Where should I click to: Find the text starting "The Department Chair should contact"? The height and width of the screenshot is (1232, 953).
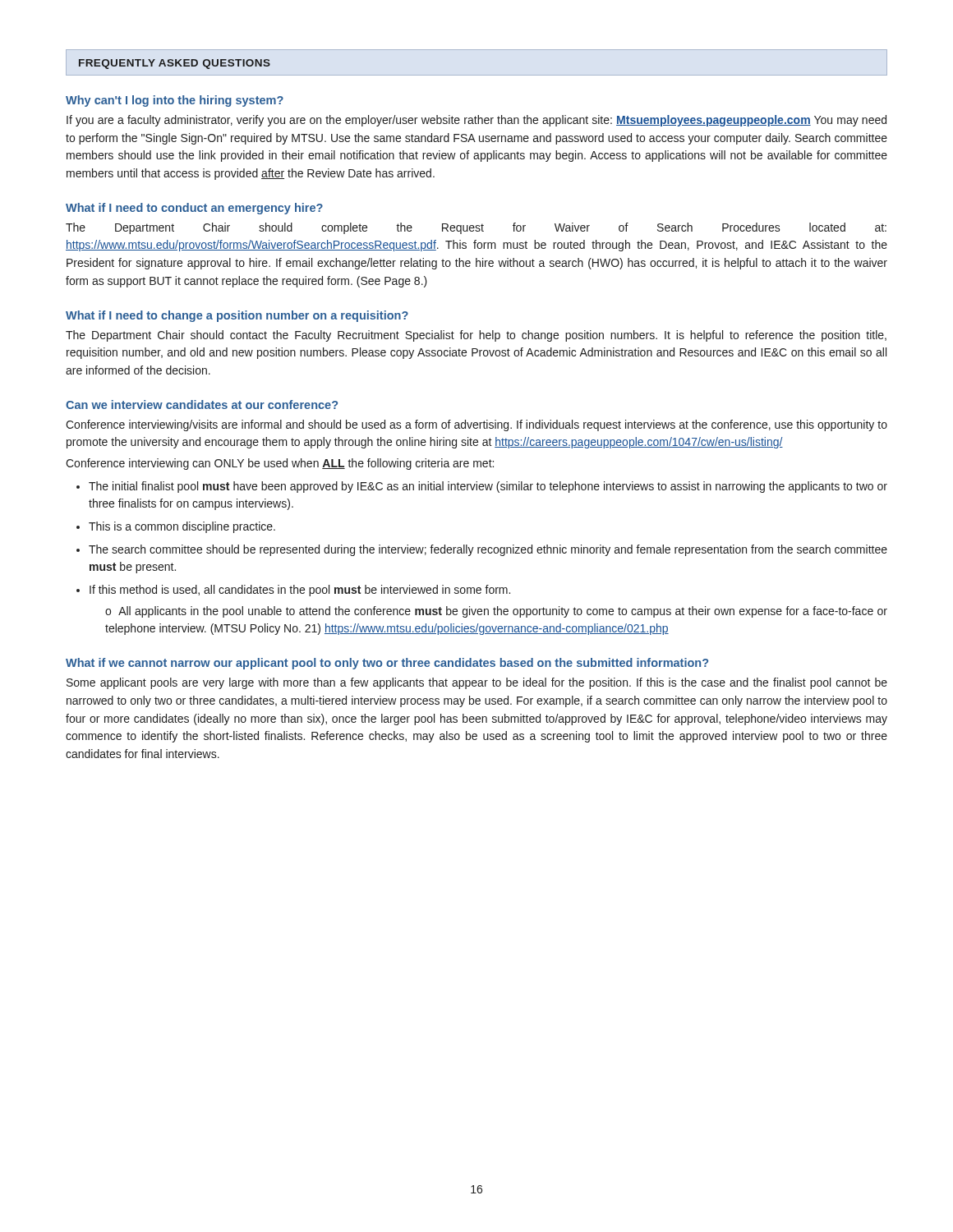click(476, 352)
